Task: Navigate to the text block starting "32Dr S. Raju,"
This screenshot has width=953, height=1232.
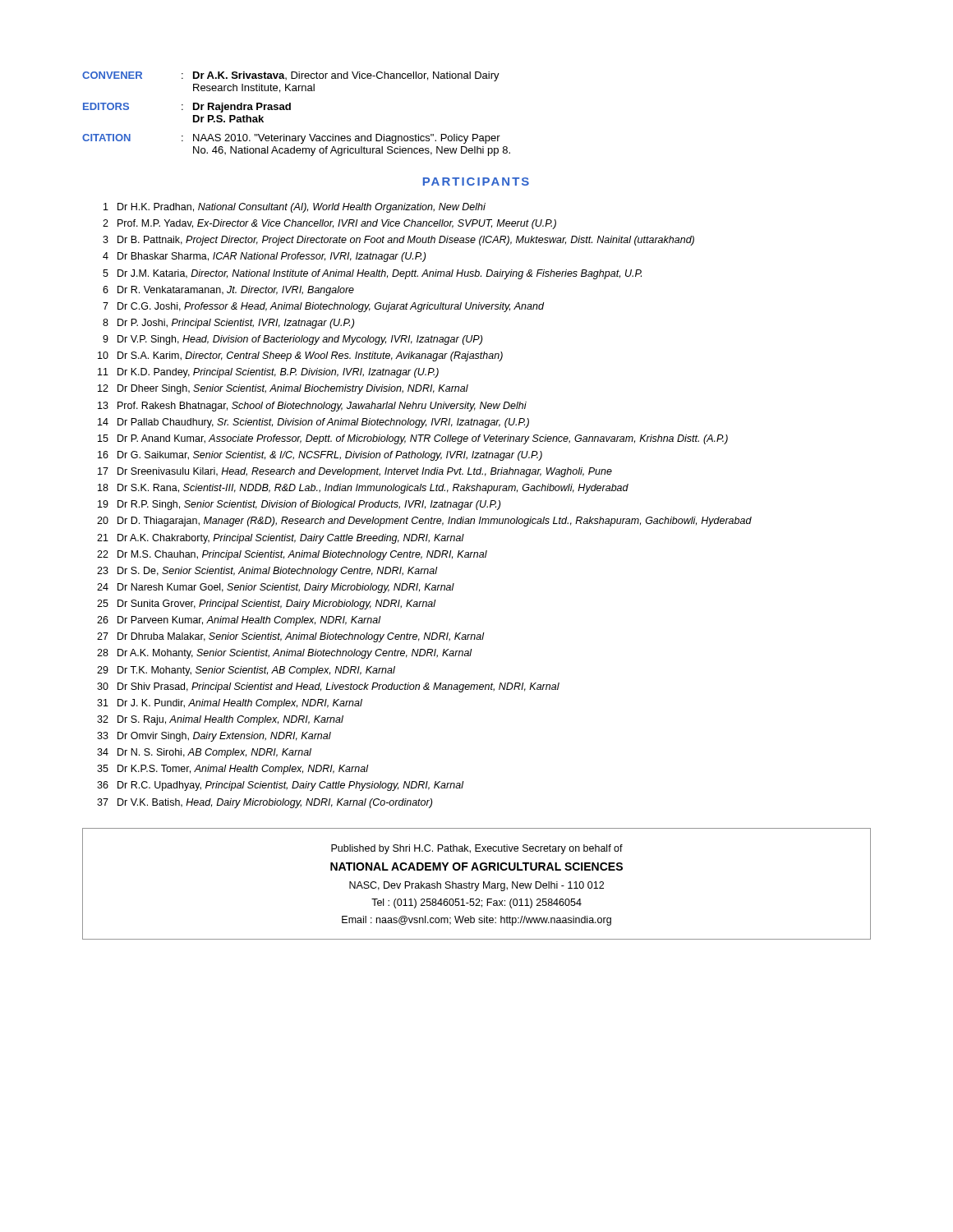Action: [x=220, y=720]
